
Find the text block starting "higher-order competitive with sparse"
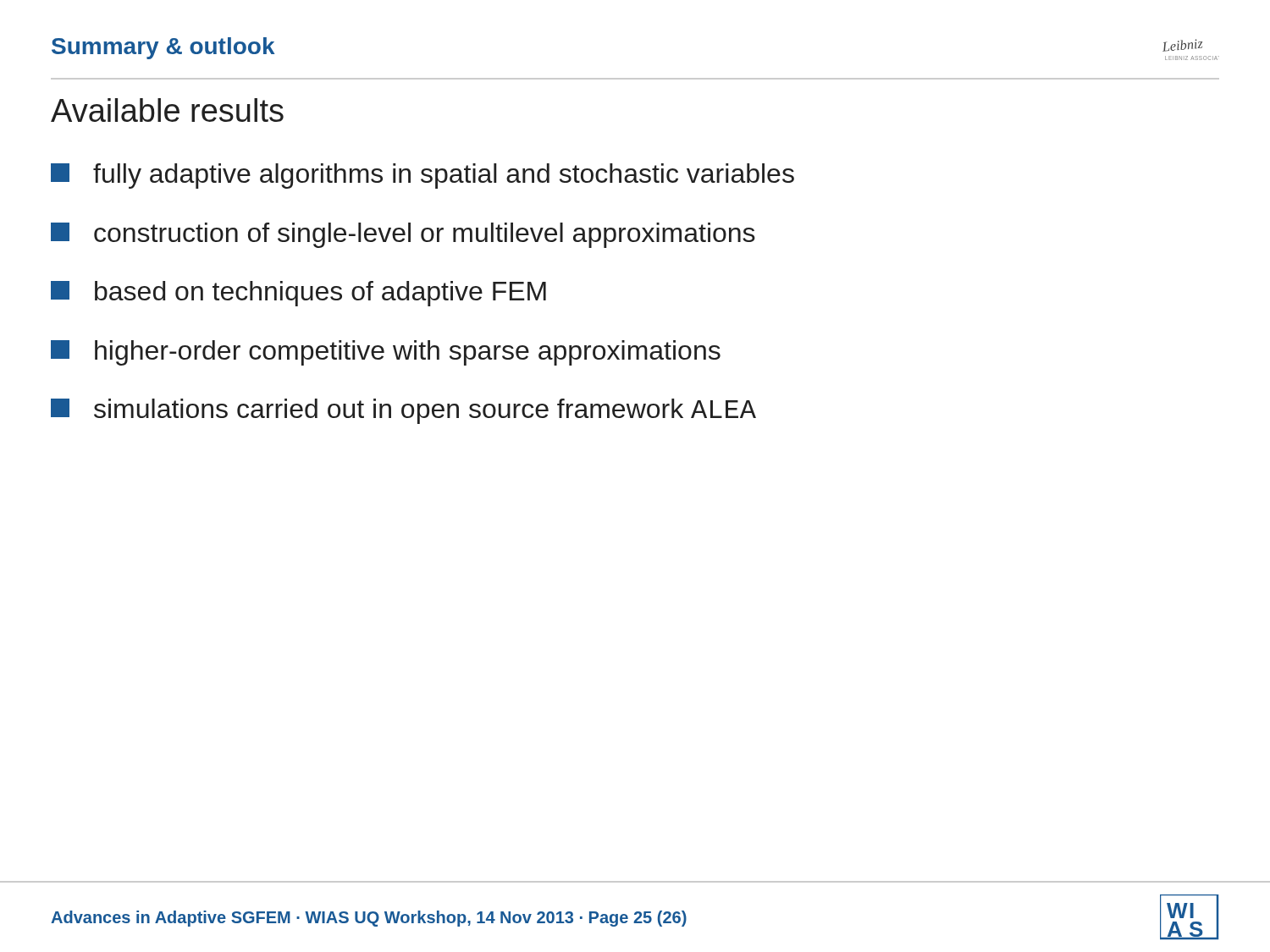pyautogui.click(x=635, y=351)
